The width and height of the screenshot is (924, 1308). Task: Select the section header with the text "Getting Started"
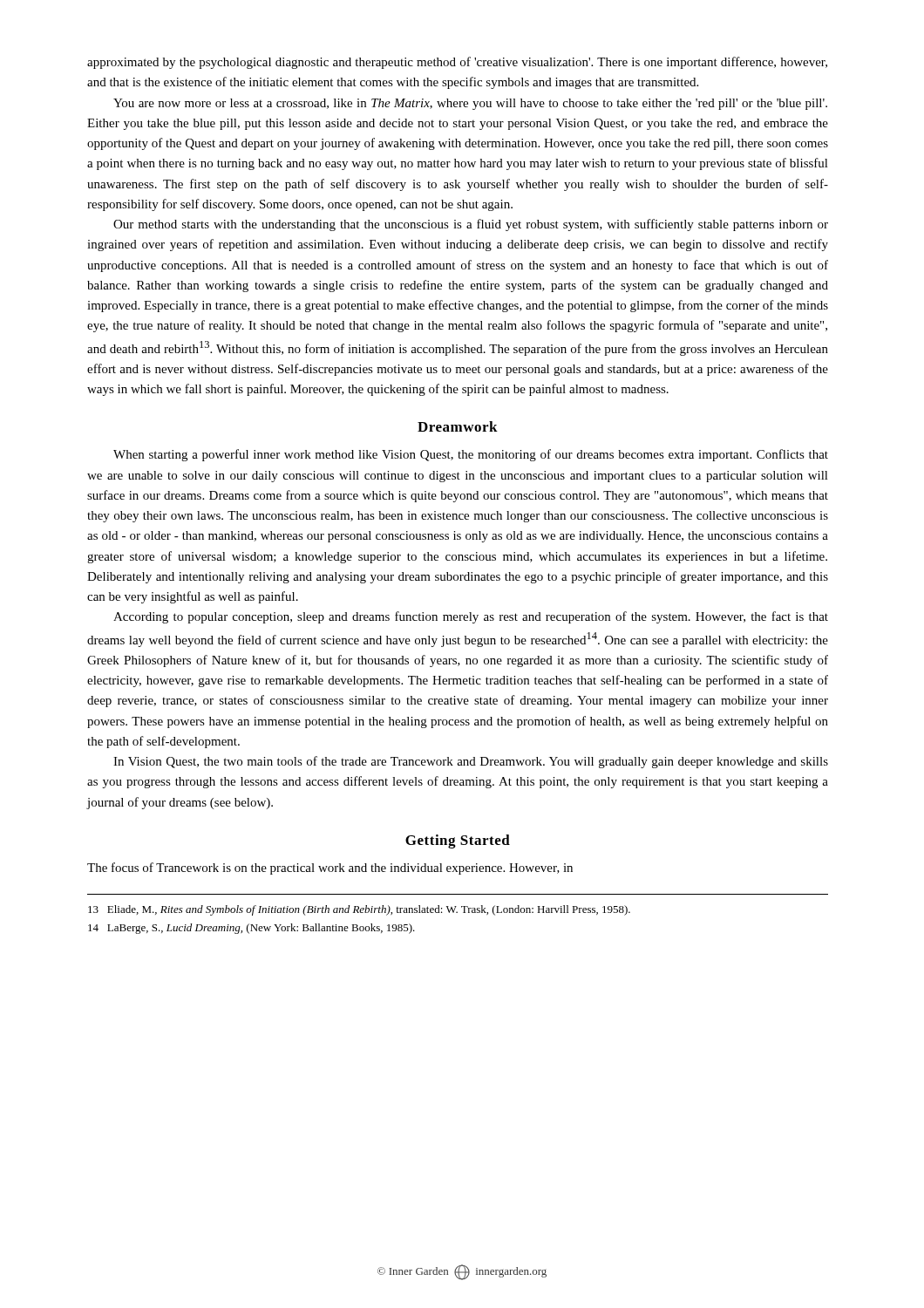click(458, 840)
